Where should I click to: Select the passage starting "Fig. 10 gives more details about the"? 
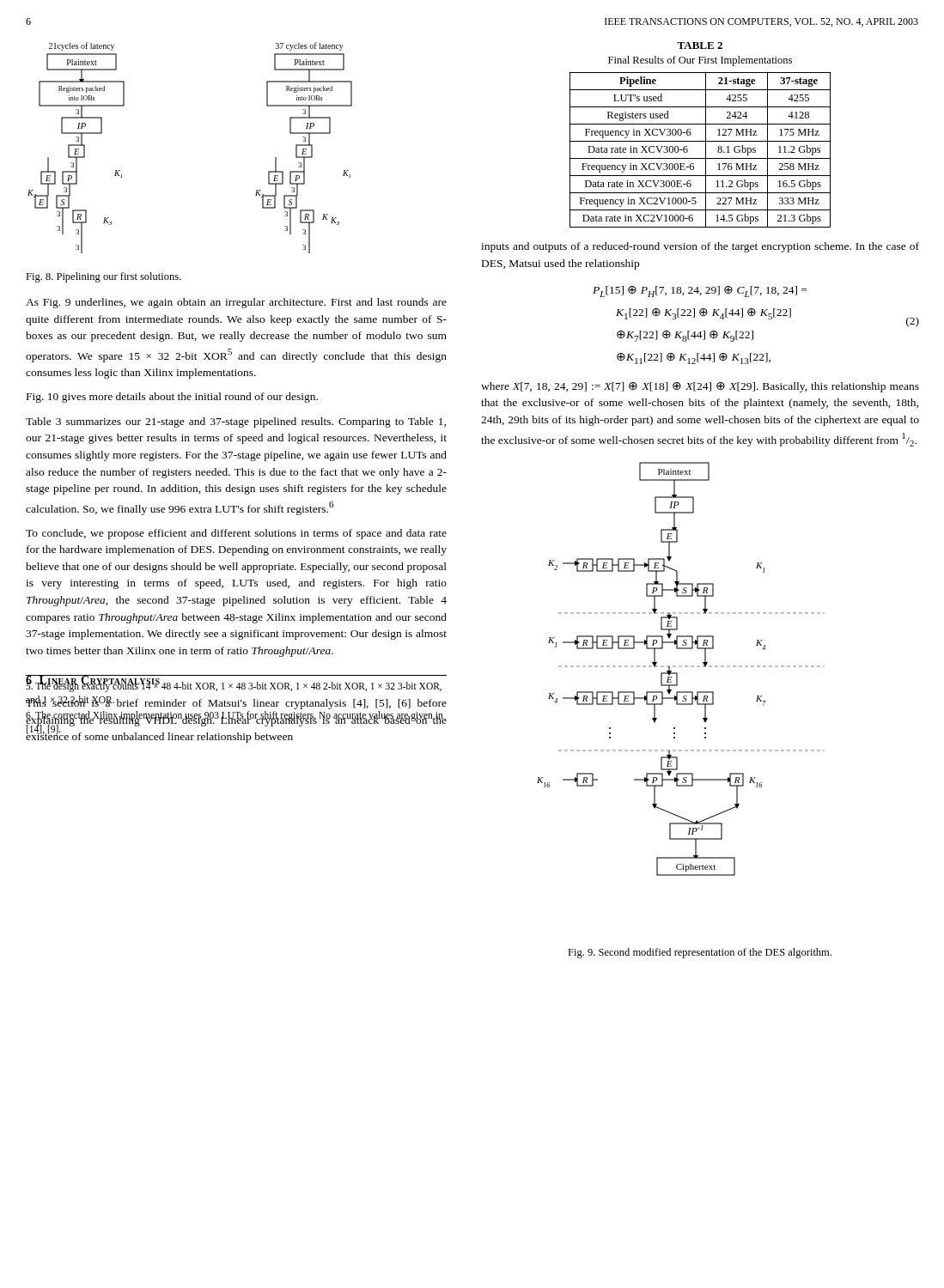(x=236, y=397)
